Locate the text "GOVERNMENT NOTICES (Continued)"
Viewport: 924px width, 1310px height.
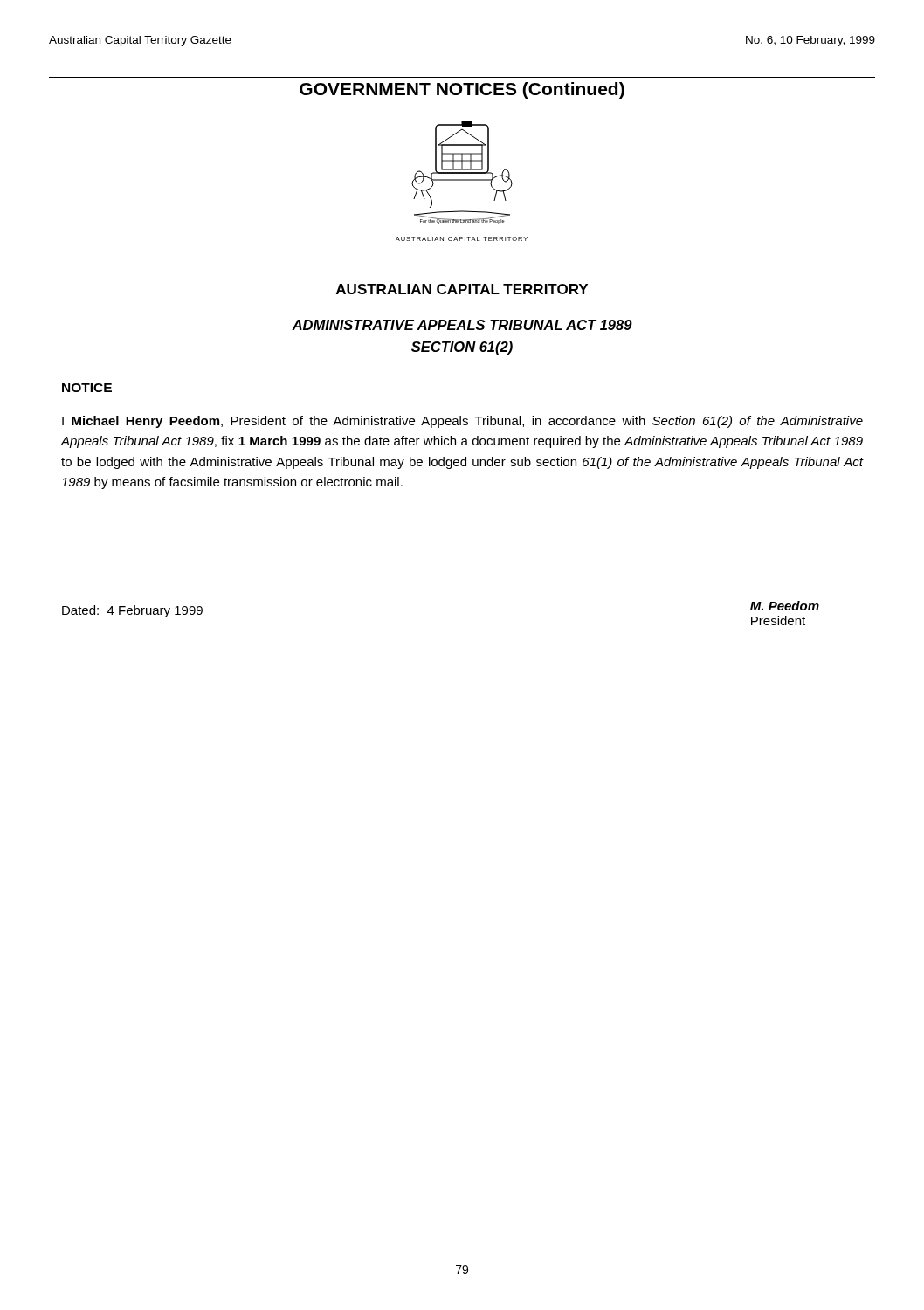click(462, 89)
